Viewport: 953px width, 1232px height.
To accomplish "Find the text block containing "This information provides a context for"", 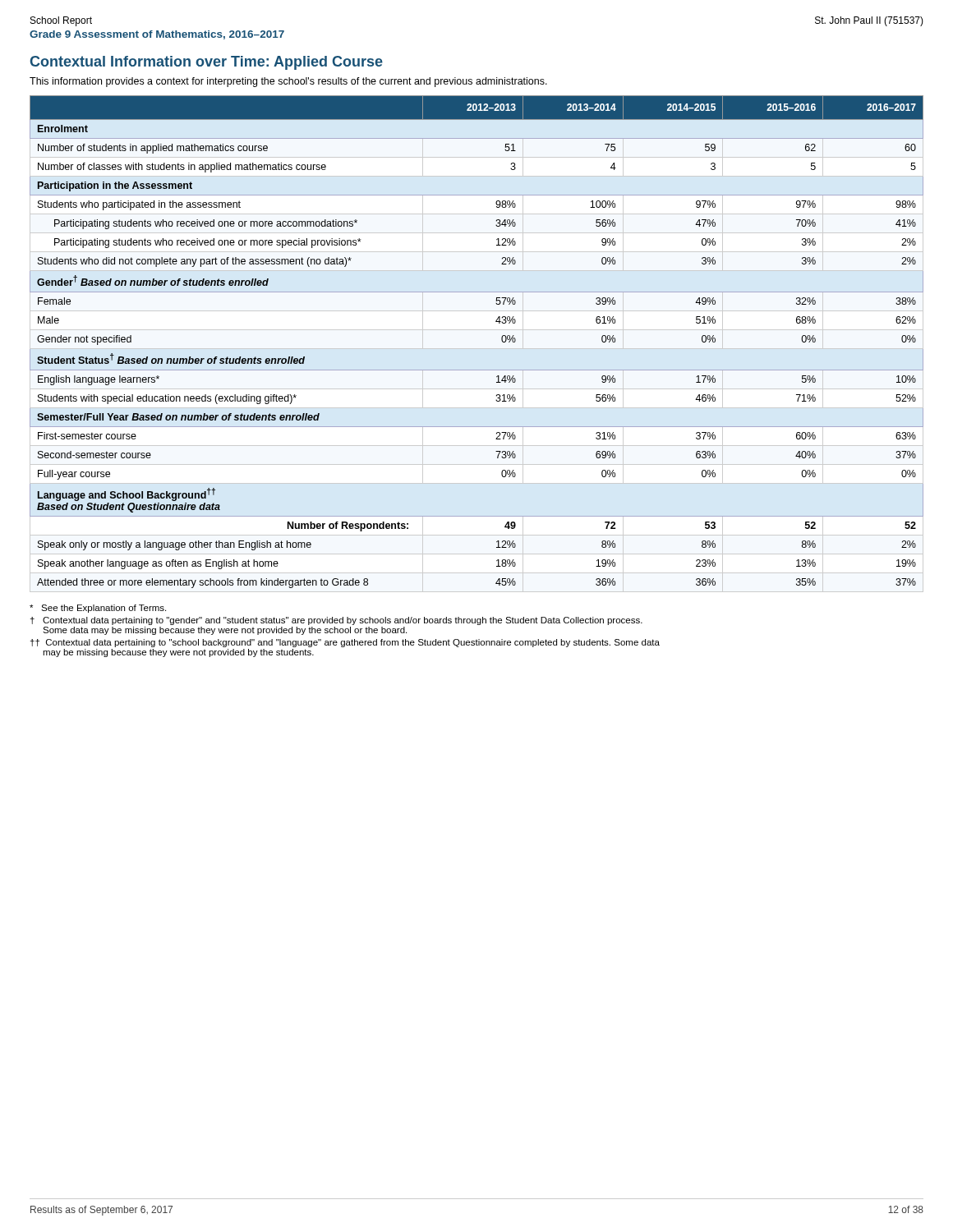I will tap(289, 81).
